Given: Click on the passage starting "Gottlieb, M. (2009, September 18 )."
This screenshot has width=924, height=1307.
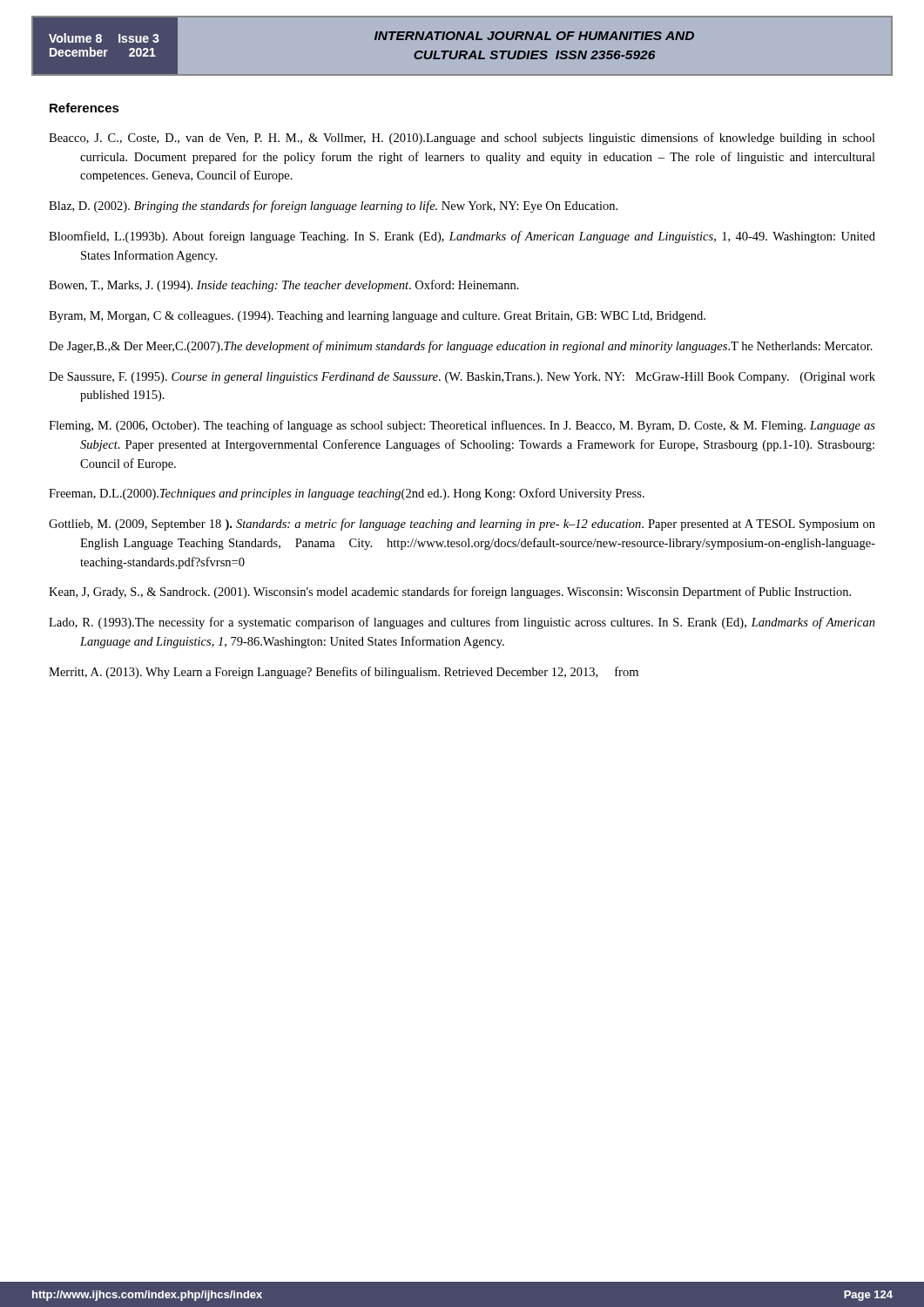Looking at the screenshot, I should 462,543.
